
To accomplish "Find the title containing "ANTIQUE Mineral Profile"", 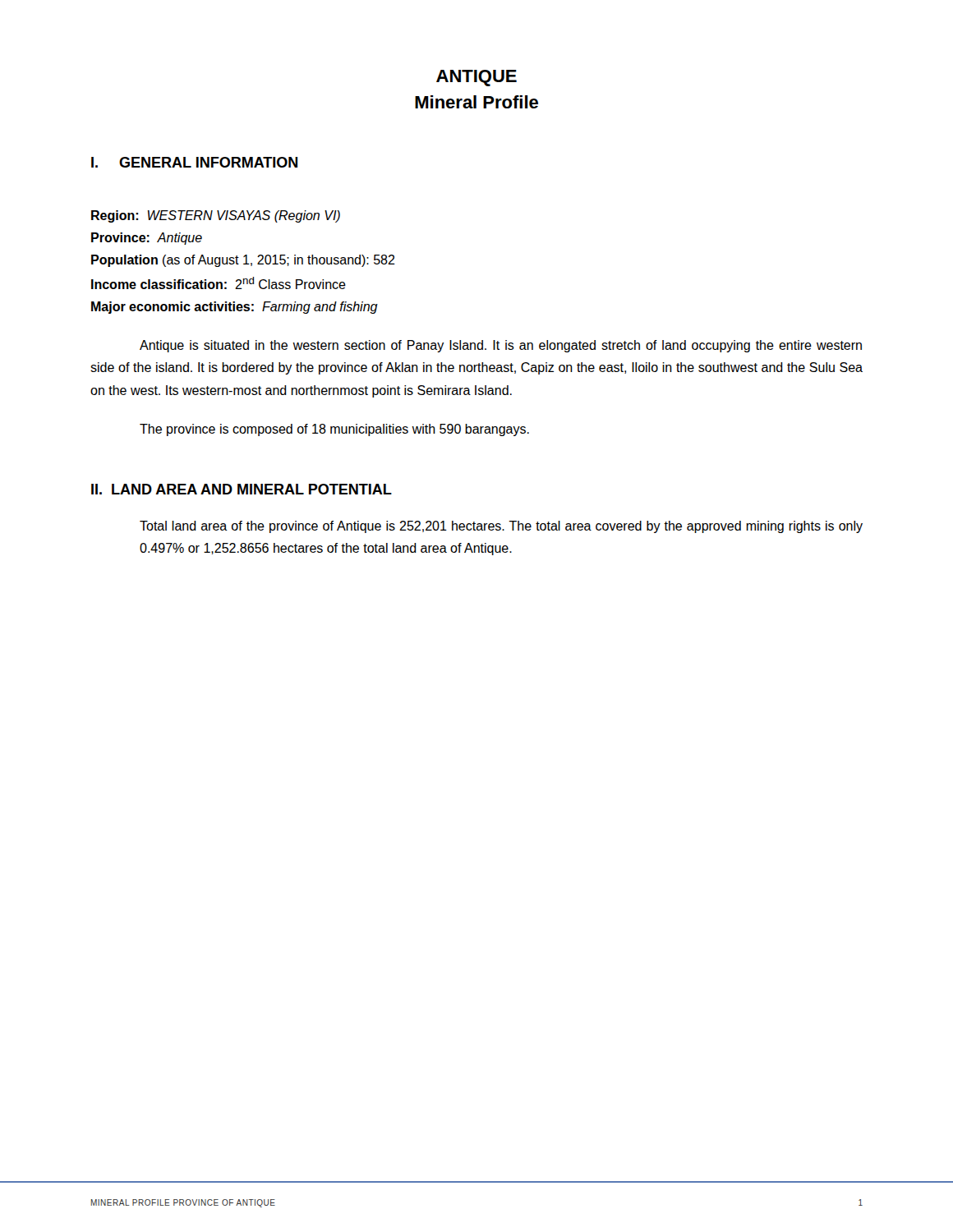I will coord(476,90).
